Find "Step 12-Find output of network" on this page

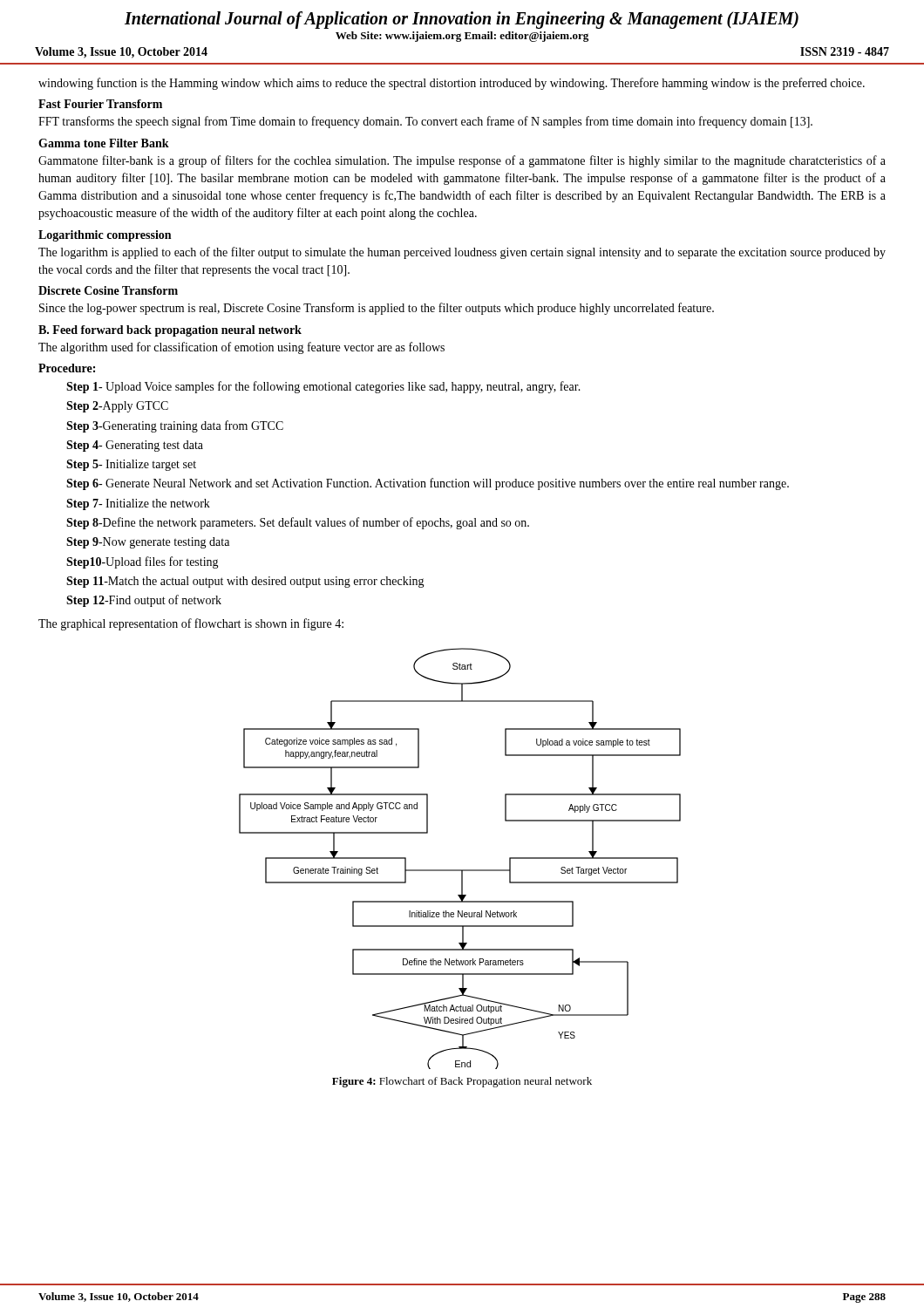(144, 601)
